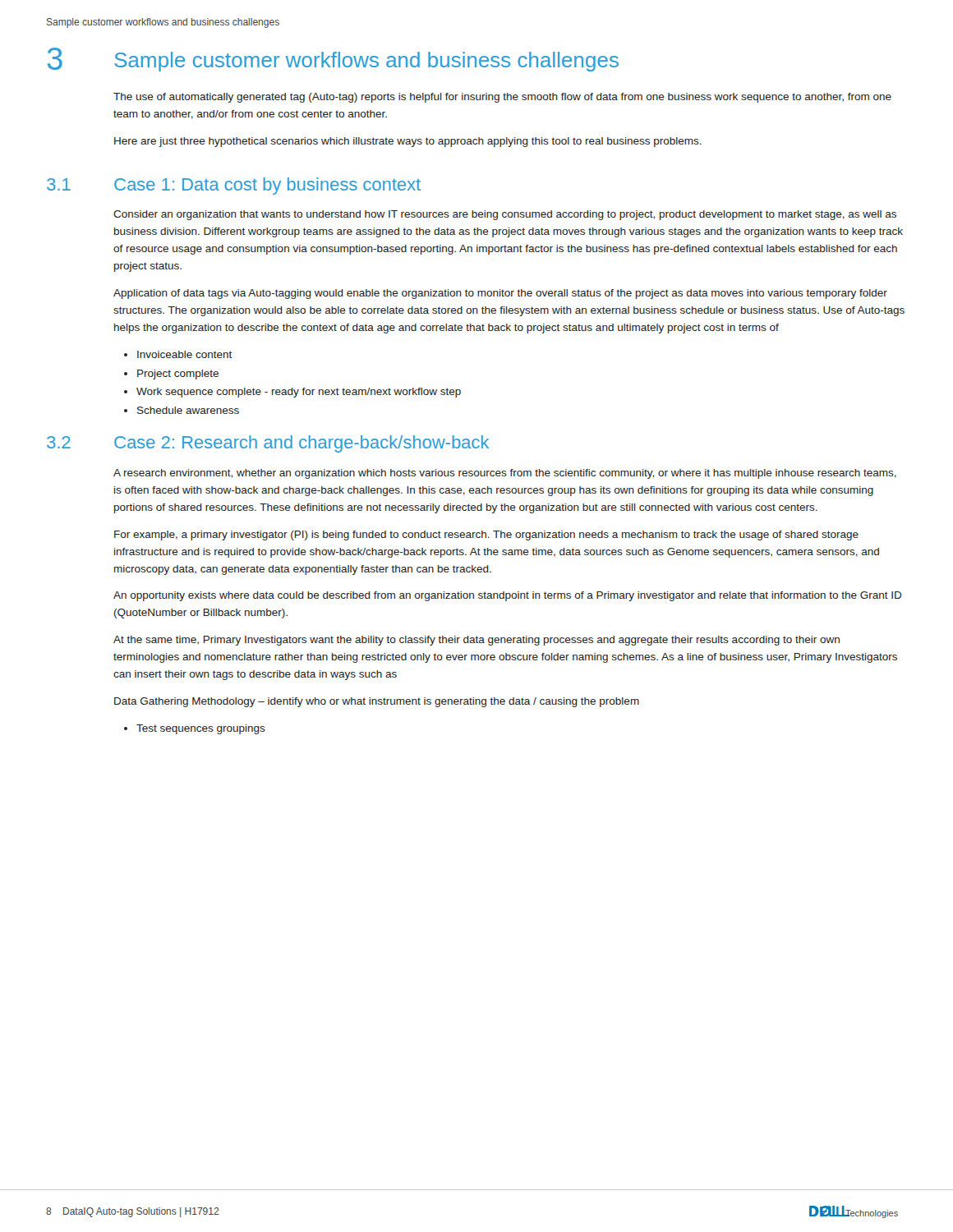Find the element starting "3.2 Case 2: Research"
Image resolution: width=953 pixels, height=1232 pixels.
pos(268,443)
